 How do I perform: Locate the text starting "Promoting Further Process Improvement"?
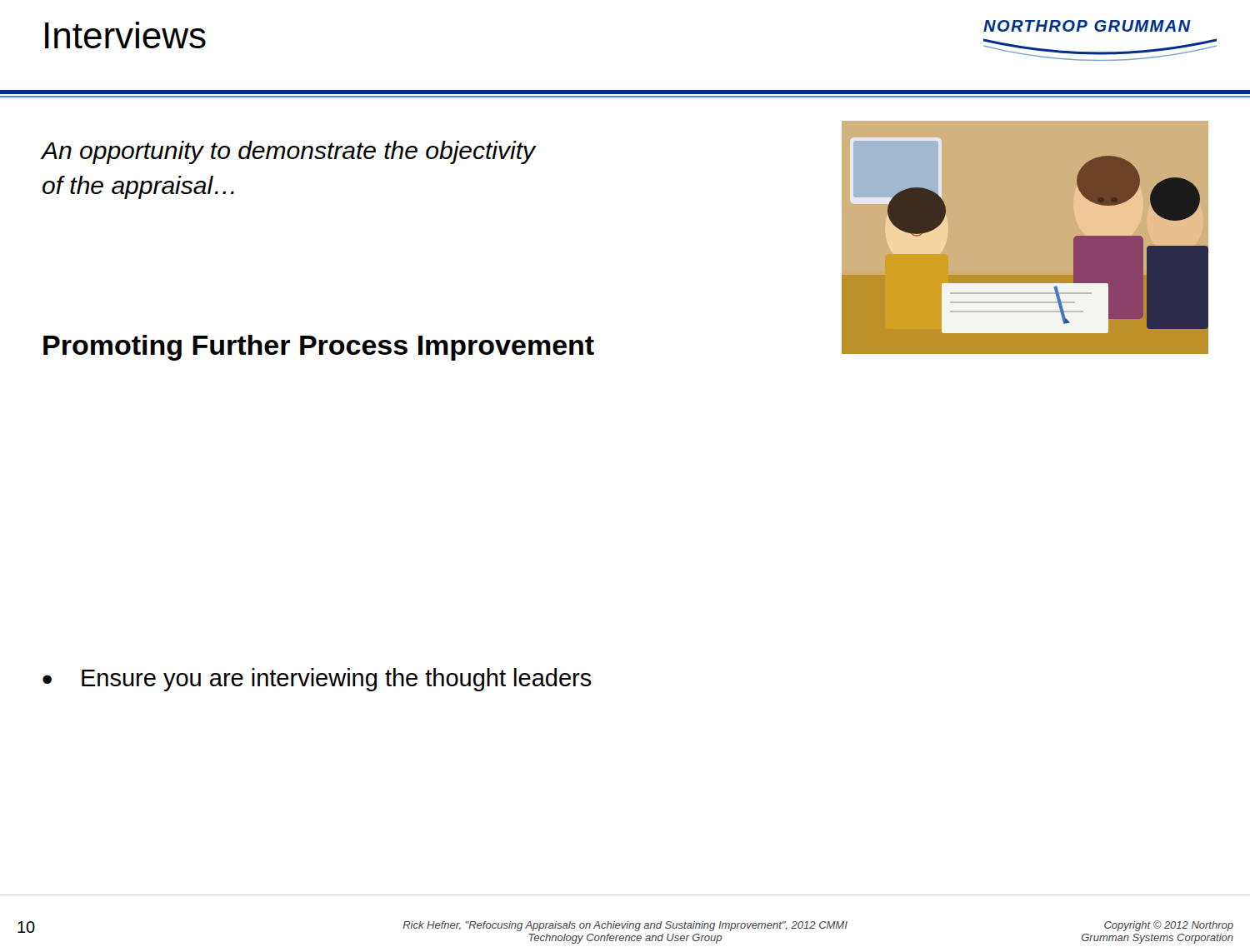point(318,345)
